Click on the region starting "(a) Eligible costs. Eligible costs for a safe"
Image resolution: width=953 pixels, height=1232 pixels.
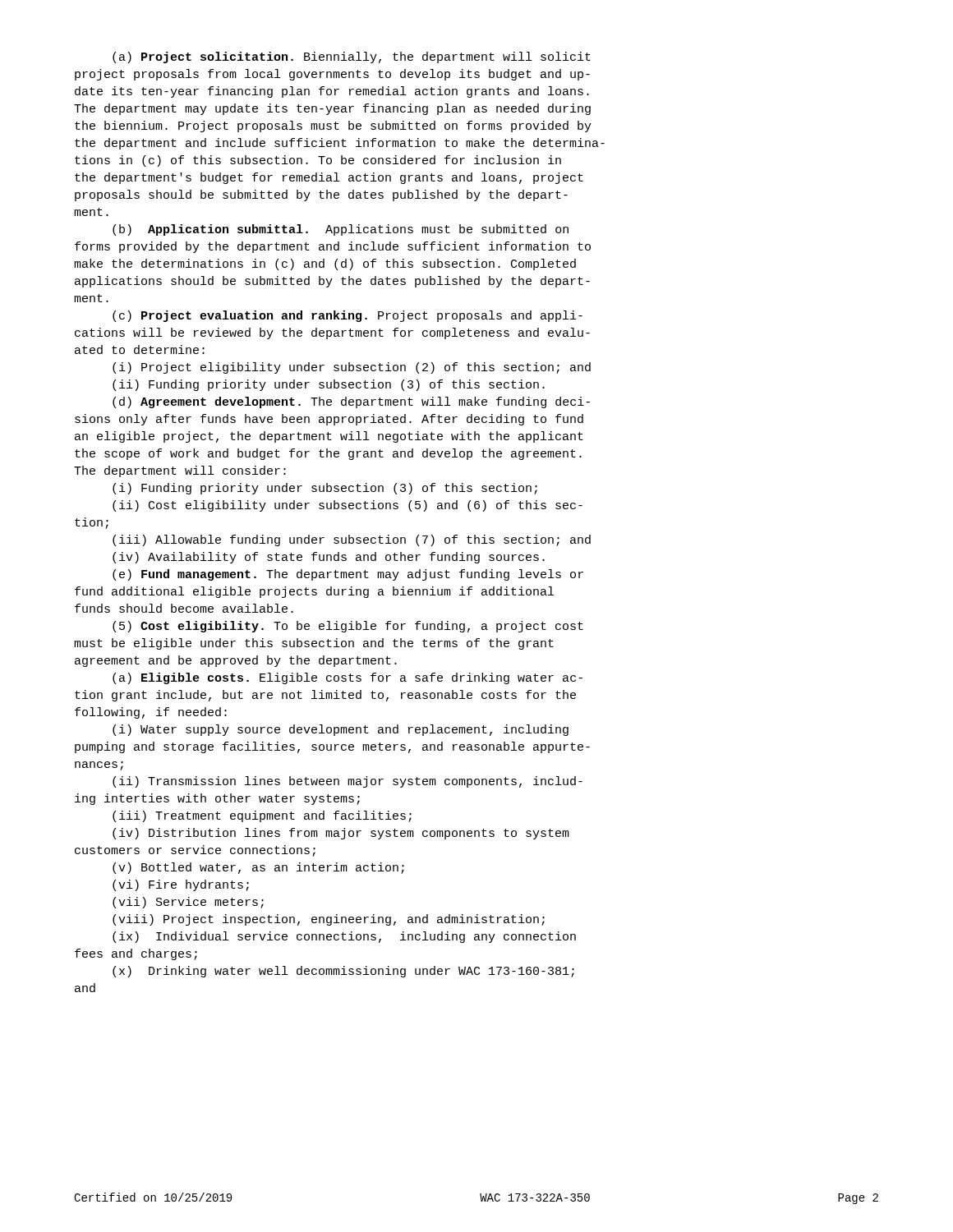(x=329, y=696)
